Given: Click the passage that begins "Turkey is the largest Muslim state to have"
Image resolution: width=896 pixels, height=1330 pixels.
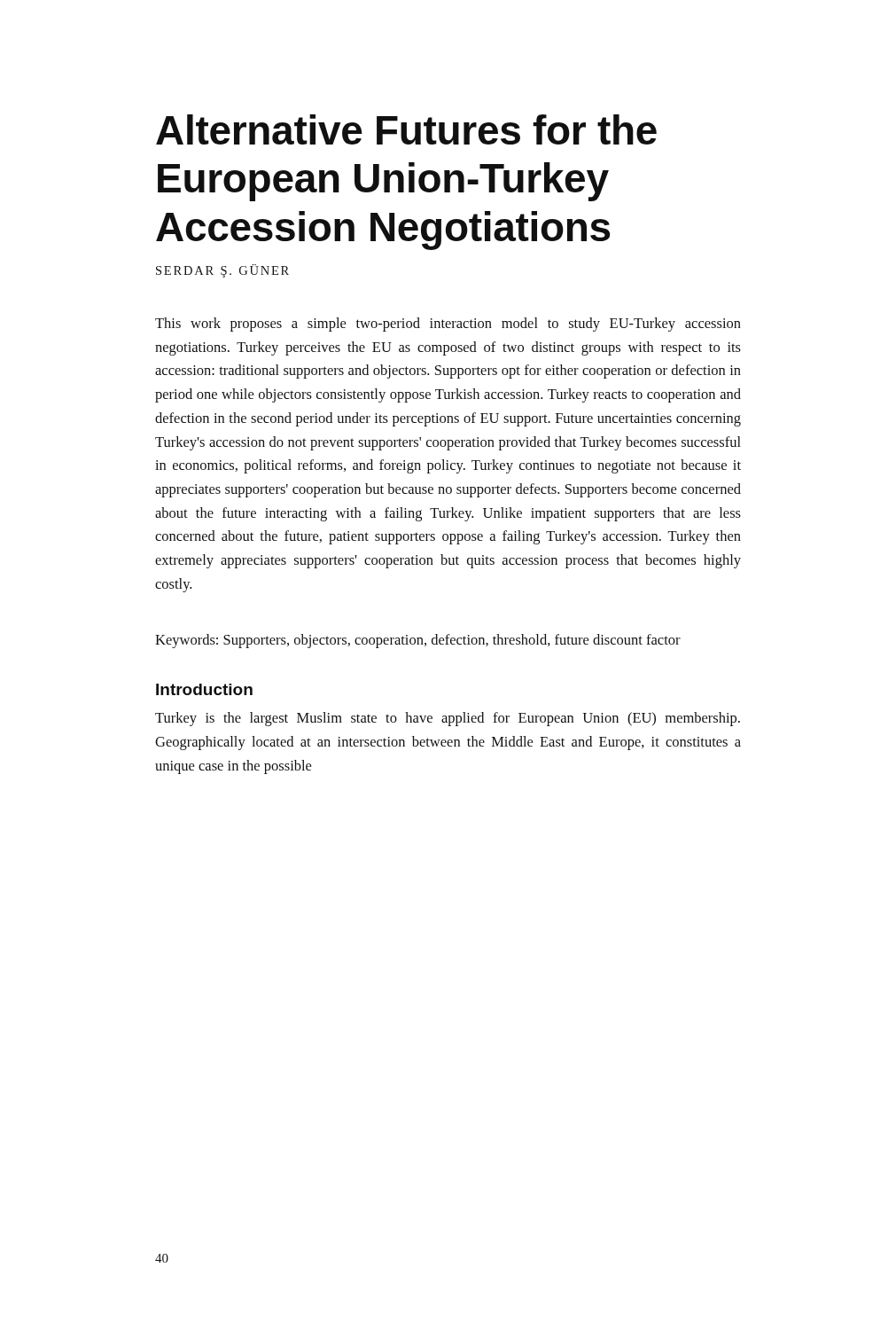Looking at the screenshot, I should point(448,742).
